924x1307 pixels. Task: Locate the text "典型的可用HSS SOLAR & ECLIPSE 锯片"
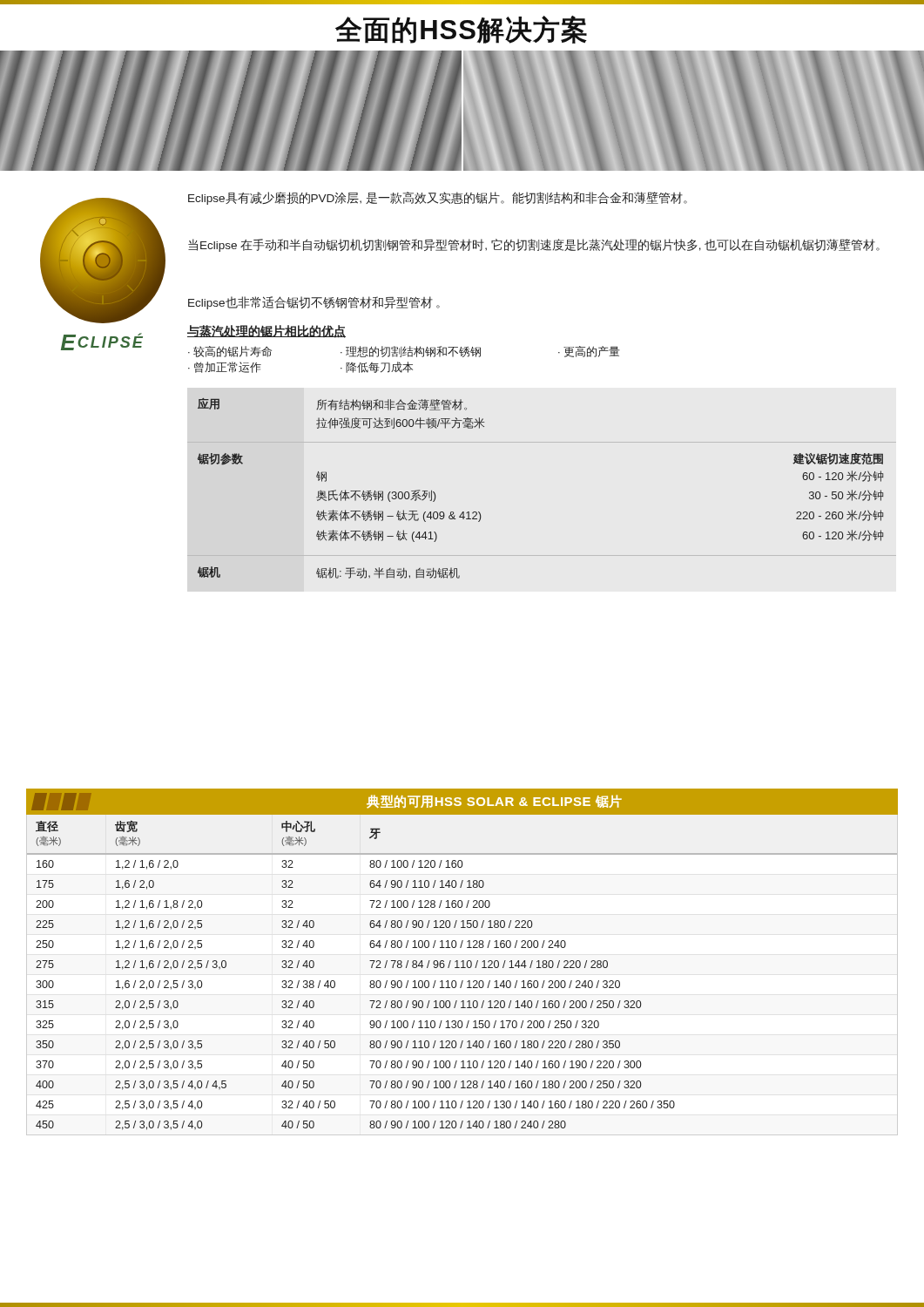[x=495, y=801]
